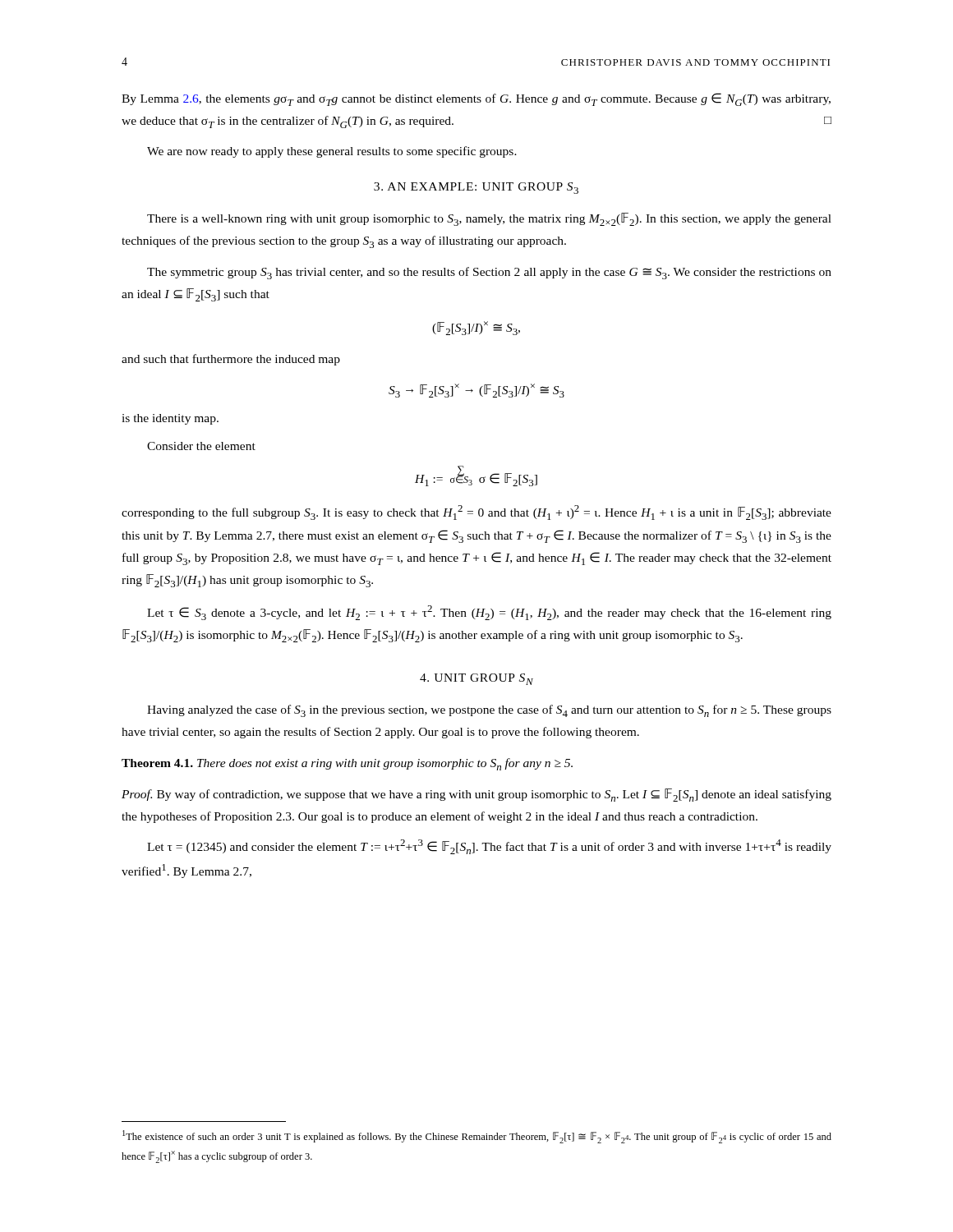Click the passage that begins "There is a well-known ring with unit group"
The width and height of the screenshot is (953, 1232).
tap(476, 231)
